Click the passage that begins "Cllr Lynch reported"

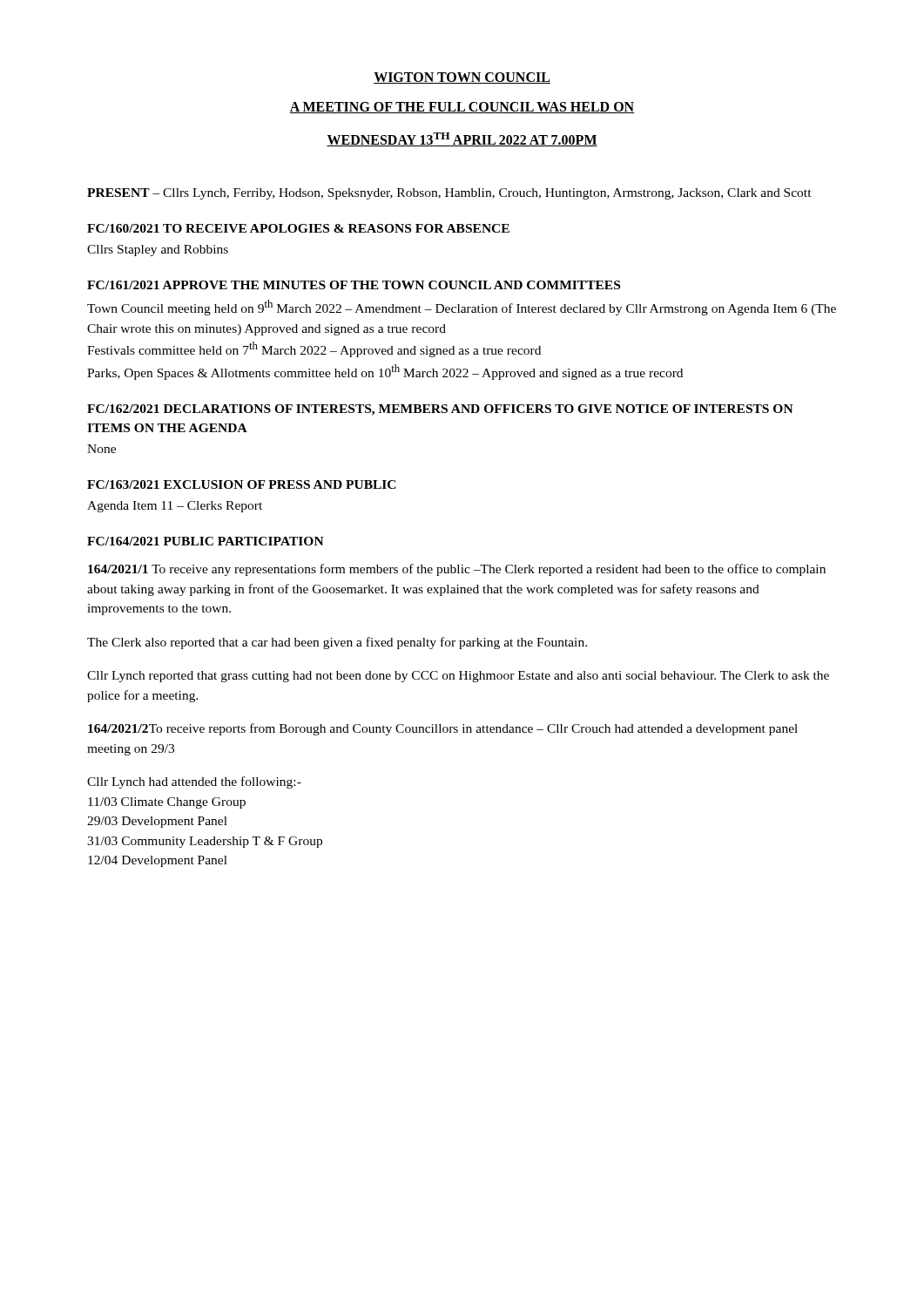[458, 685]
